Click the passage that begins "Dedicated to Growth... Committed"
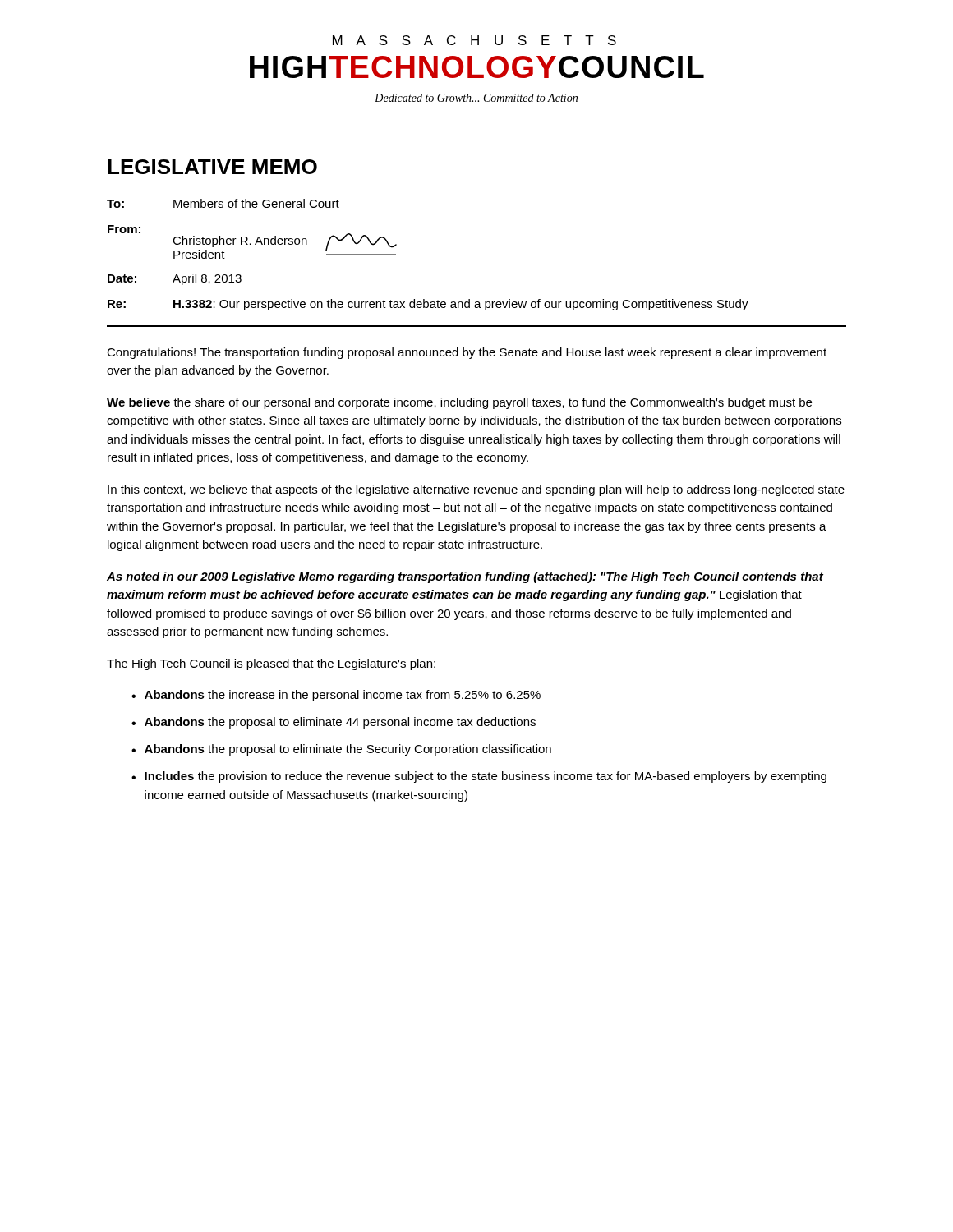 click(476, 98)
